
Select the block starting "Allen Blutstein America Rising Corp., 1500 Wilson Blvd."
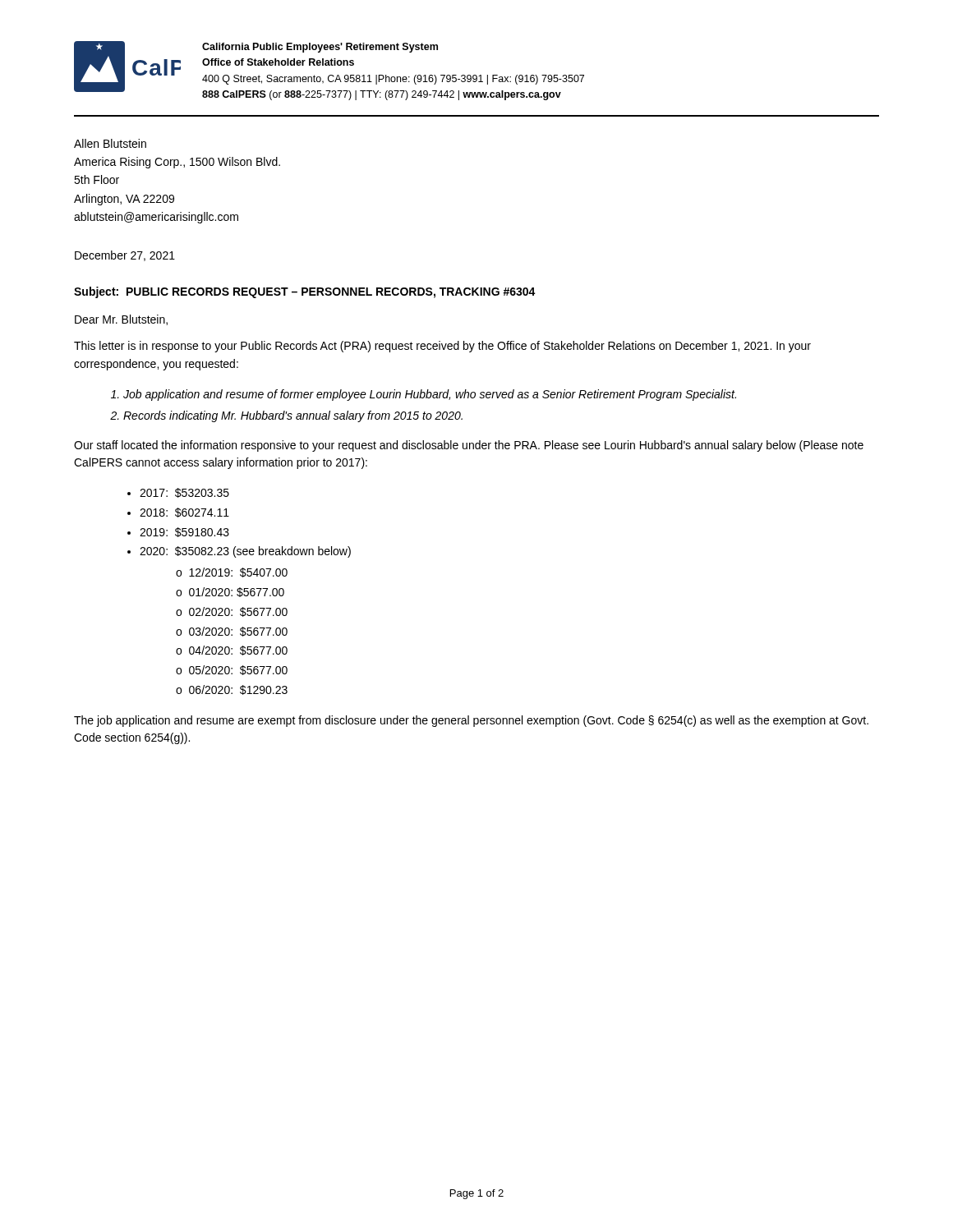(110, 143)
